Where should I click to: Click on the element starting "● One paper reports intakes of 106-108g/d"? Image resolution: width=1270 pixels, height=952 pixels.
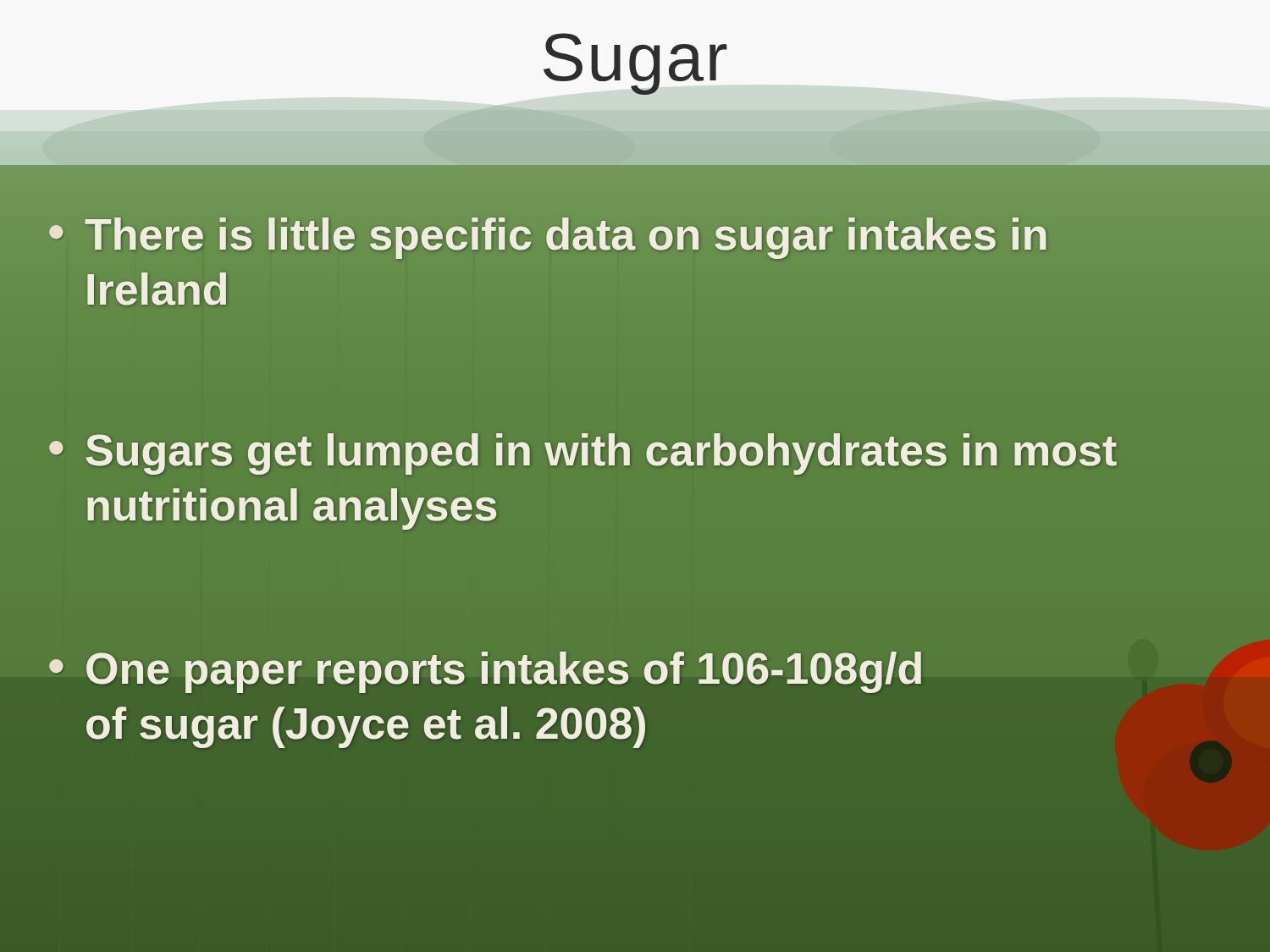point(510,696)
